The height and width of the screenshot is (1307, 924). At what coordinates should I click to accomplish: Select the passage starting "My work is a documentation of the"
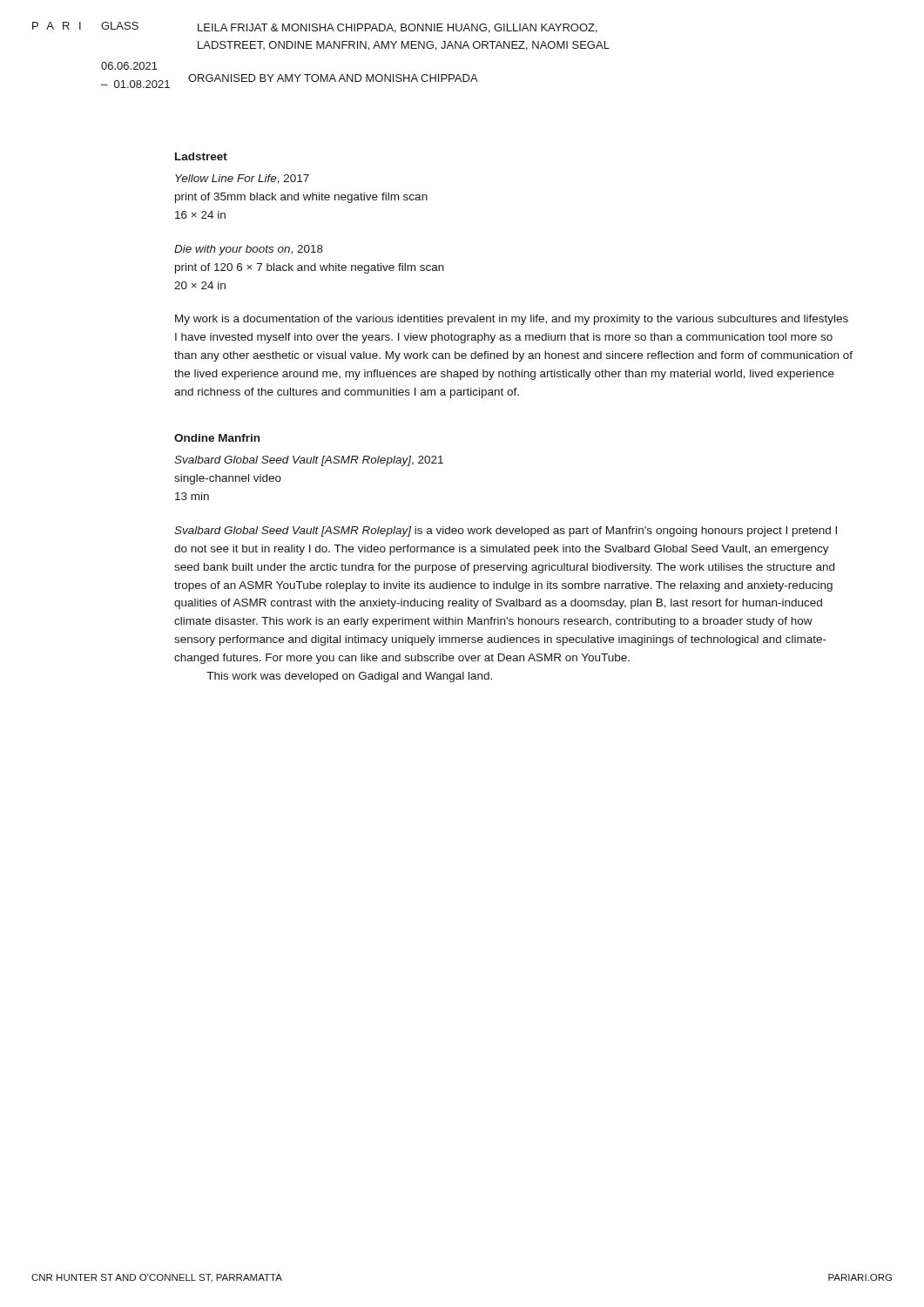[x=513, y=355]
